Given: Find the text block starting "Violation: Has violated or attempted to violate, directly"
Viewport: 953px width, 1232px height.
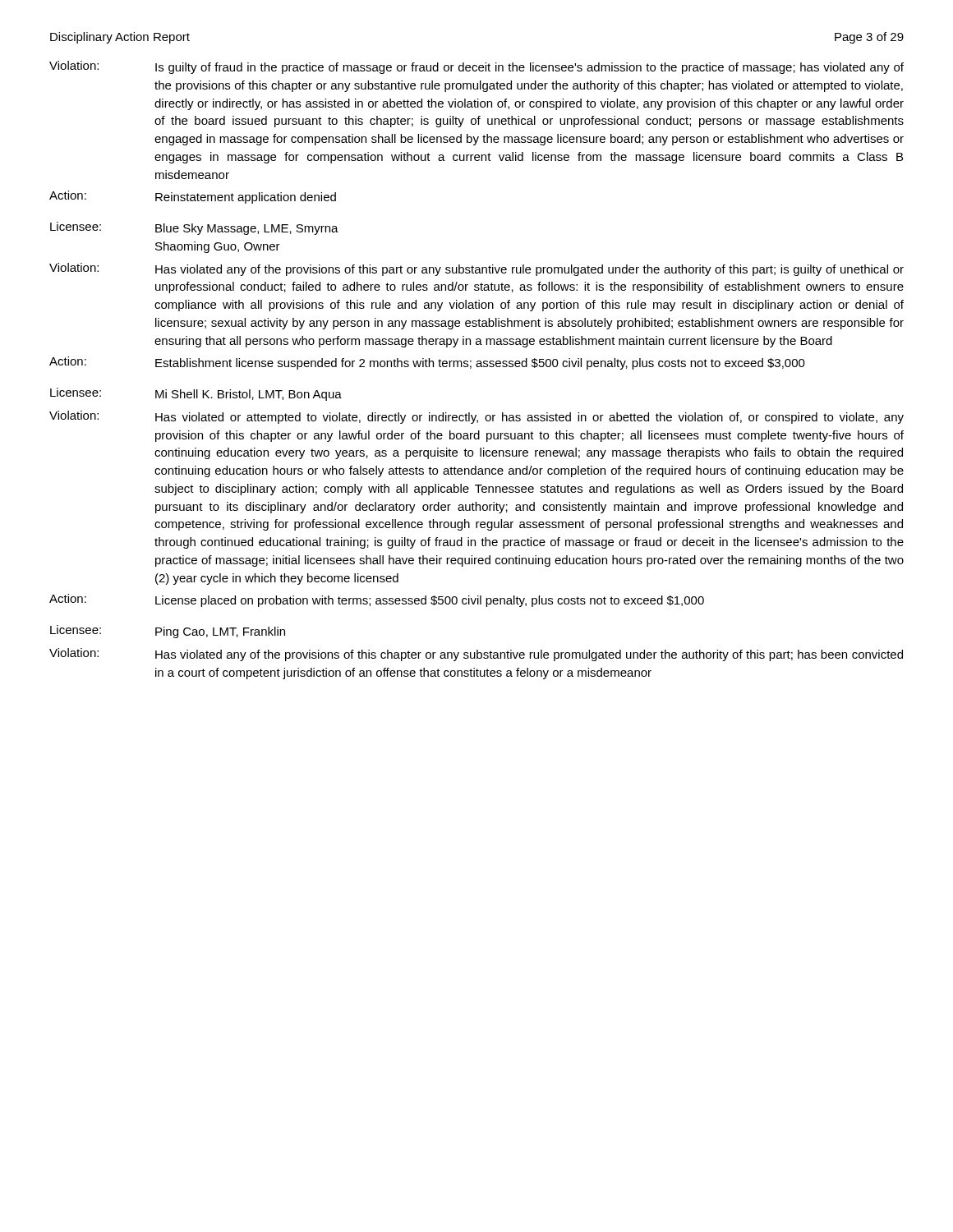Looking at the screenshot, I should [476, 497].
